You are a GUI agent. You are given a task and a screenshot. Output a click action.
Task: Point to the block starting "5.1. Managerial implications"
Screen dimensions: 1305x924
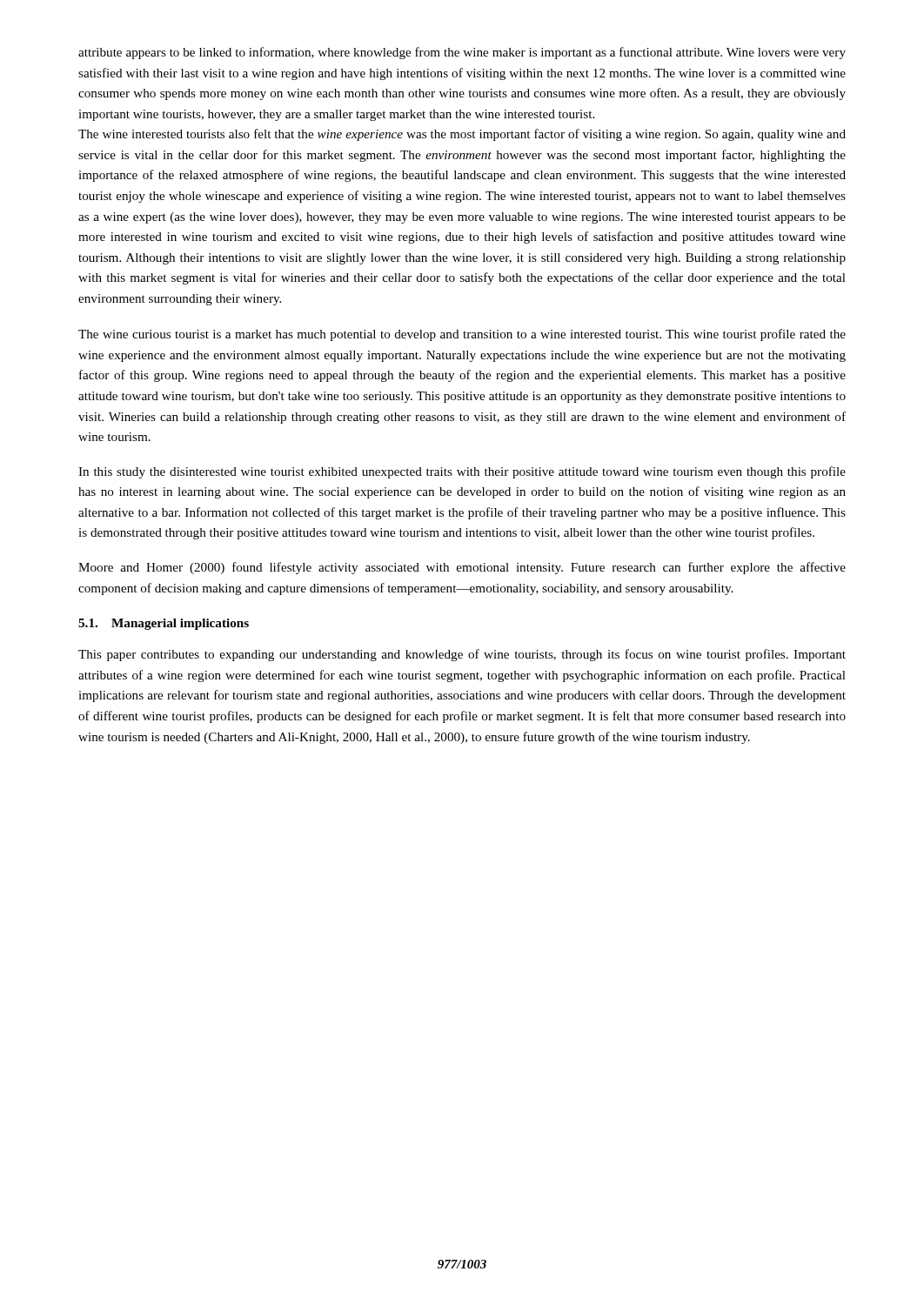click(x=164, y=623)
